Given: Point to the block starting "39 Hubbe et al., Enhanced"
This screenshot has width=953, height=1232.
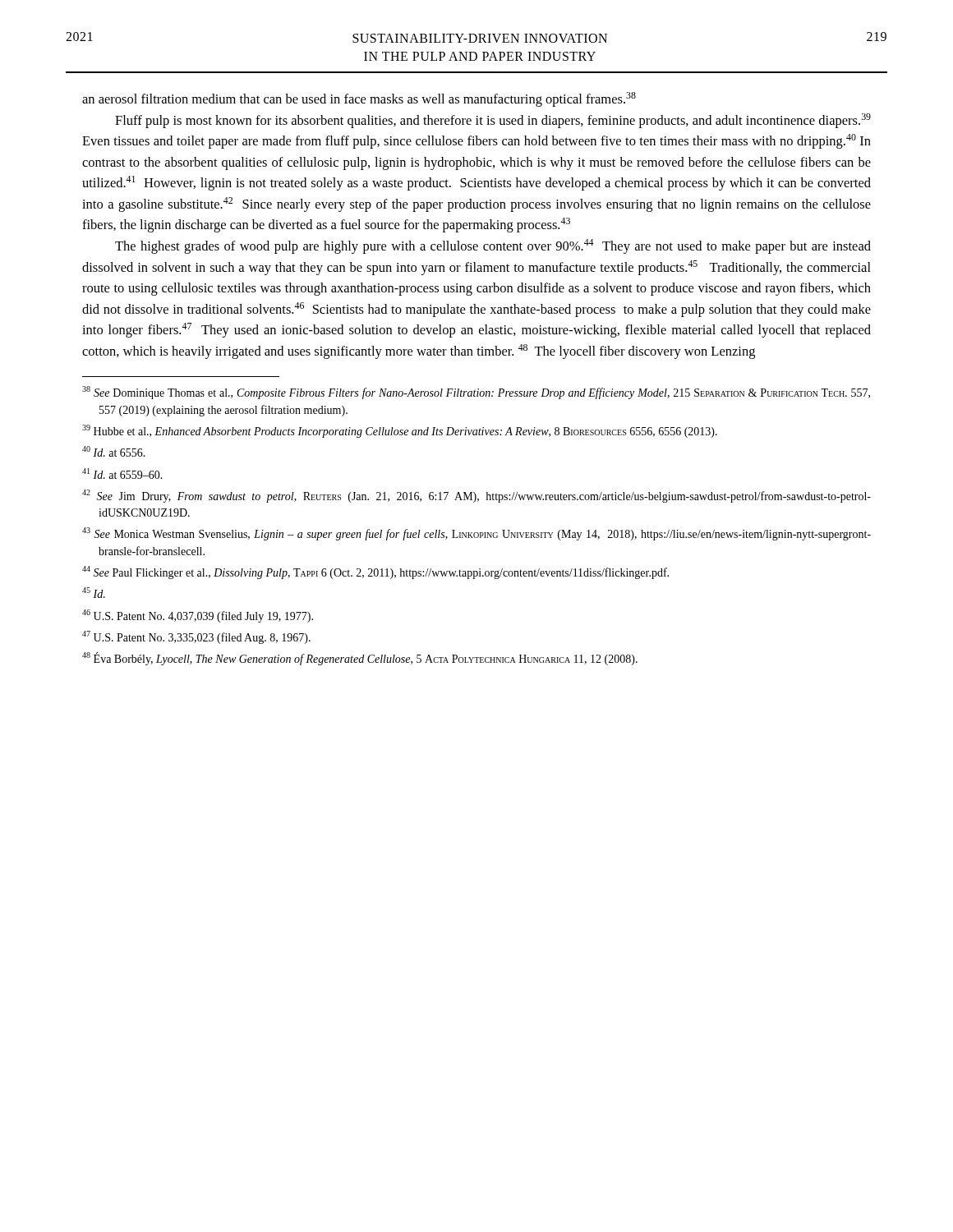Looking at the screenshot, I should (400, 431).
